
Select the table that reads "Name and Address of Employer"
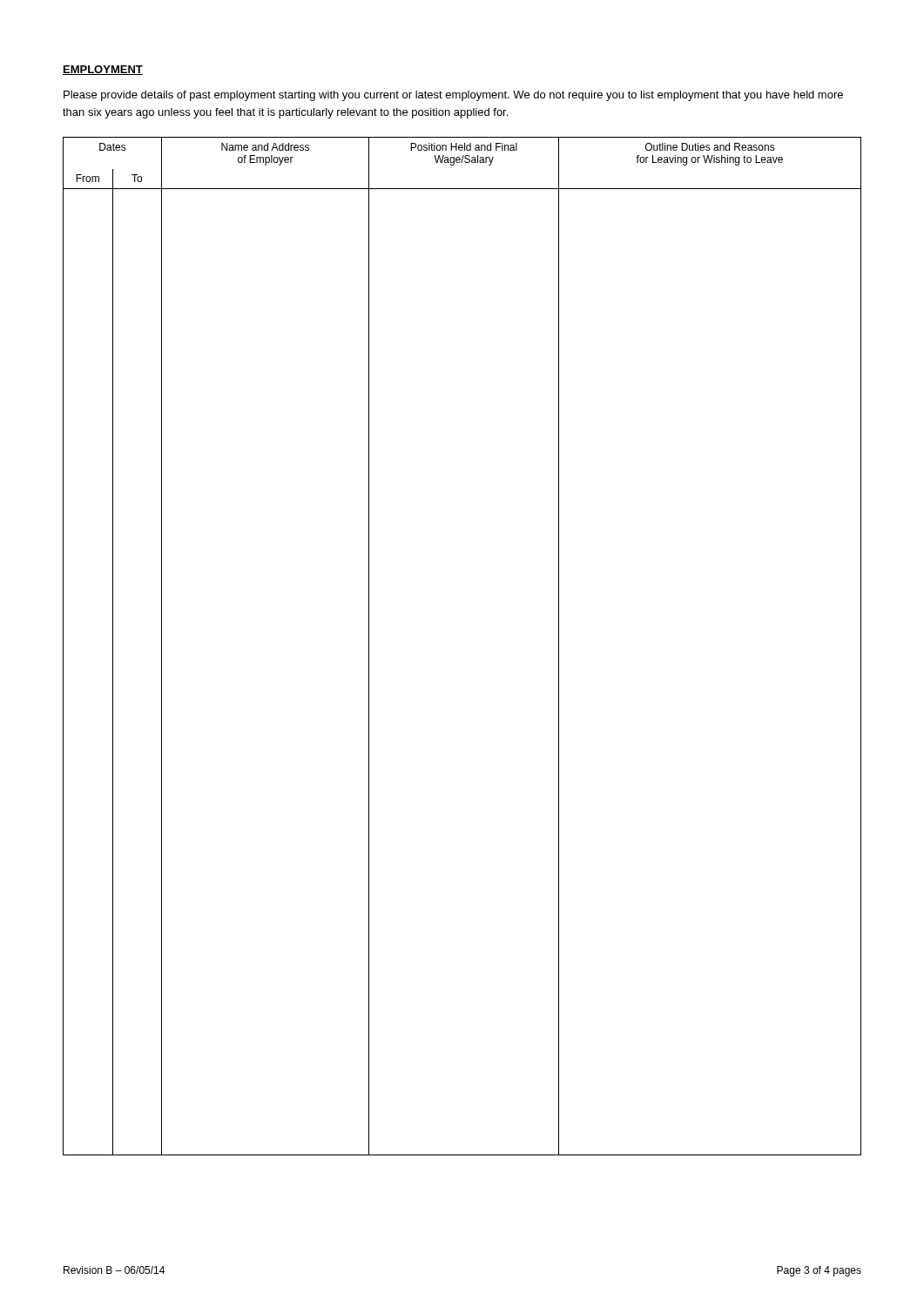point(462,646)
